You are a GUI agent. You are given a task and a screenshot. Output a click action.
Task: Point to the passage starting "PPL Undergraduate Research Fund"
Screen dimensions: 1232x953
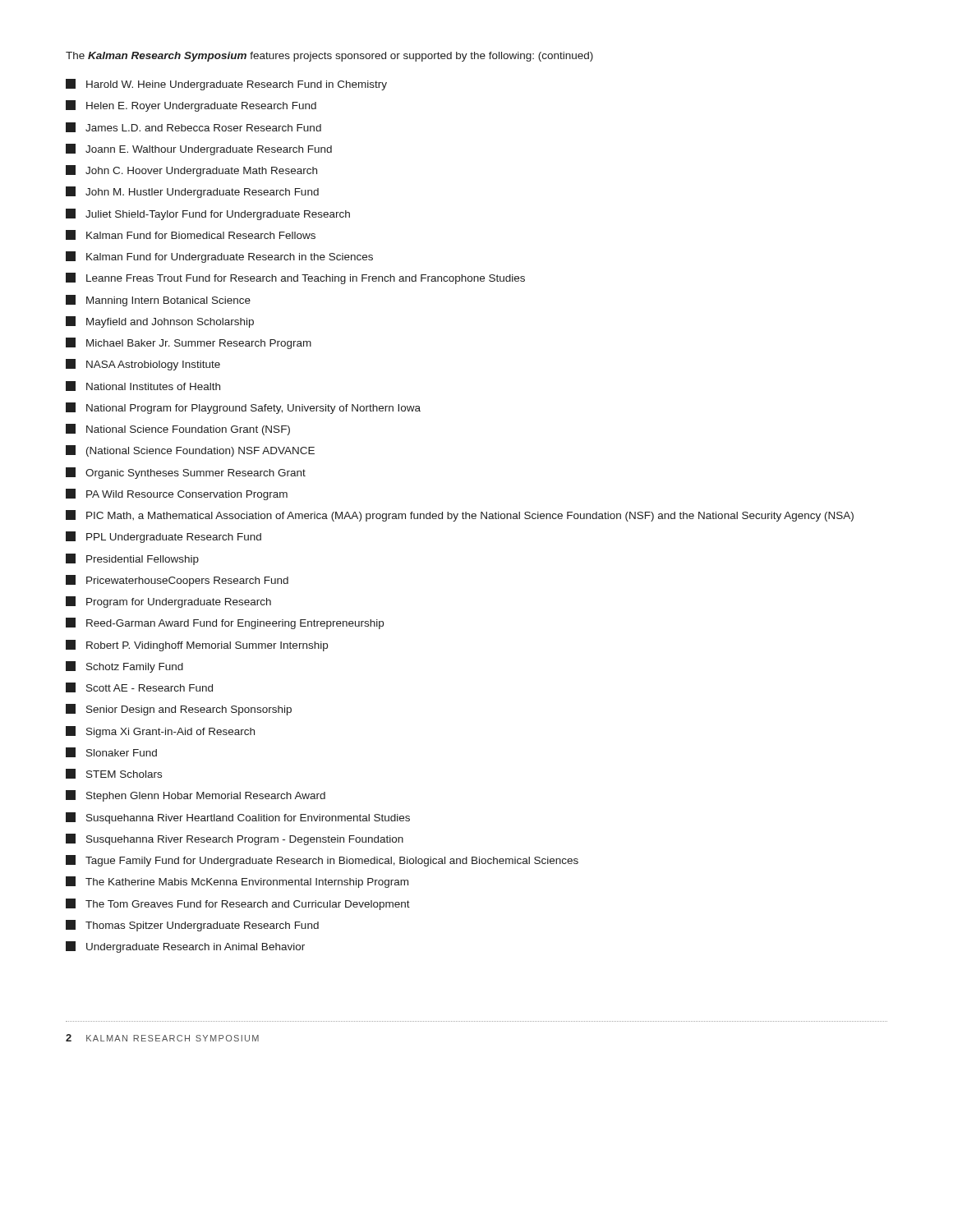click(163, 537)
